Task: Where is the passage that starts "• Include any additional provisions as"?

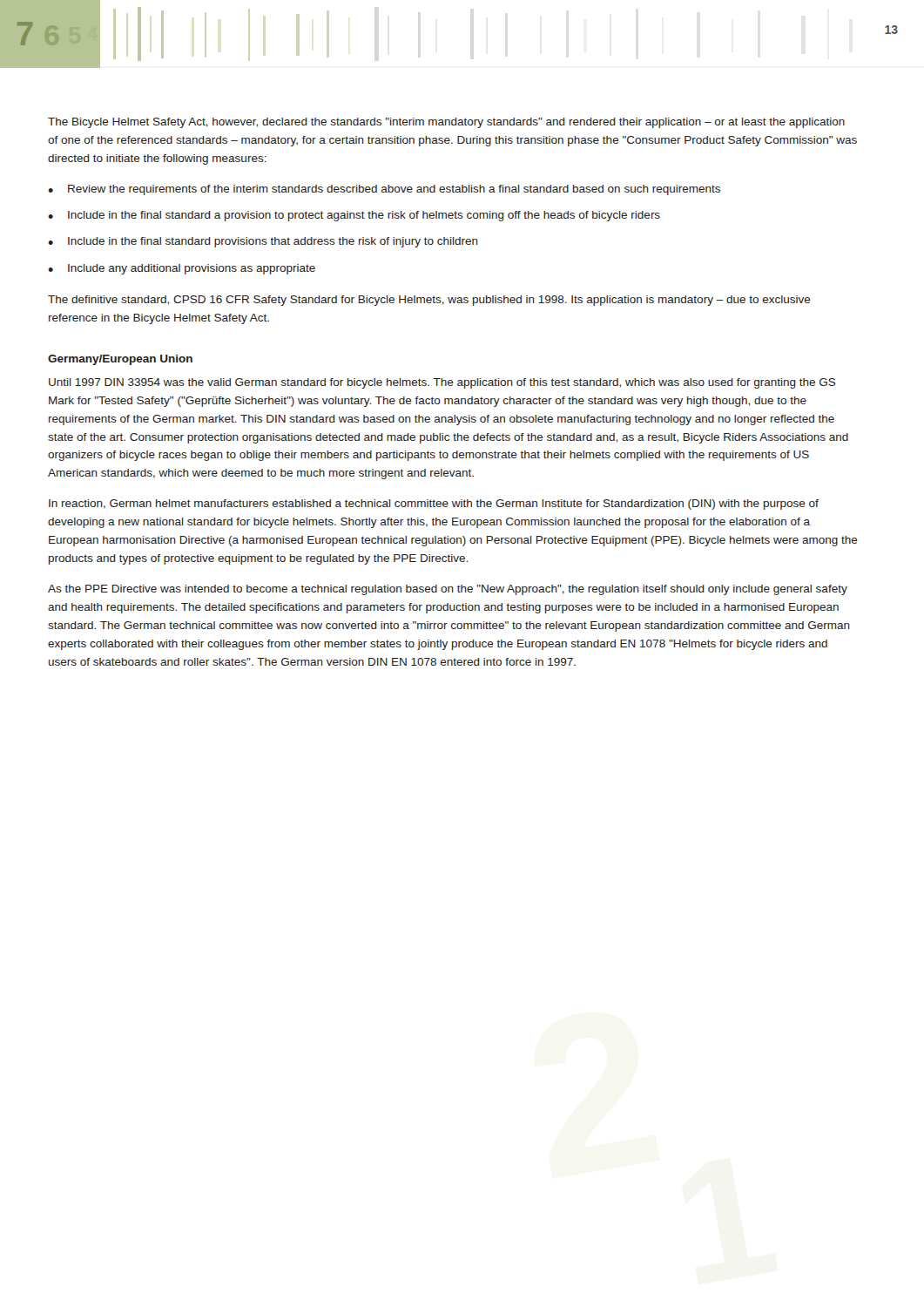Action: tap(182, 270)
